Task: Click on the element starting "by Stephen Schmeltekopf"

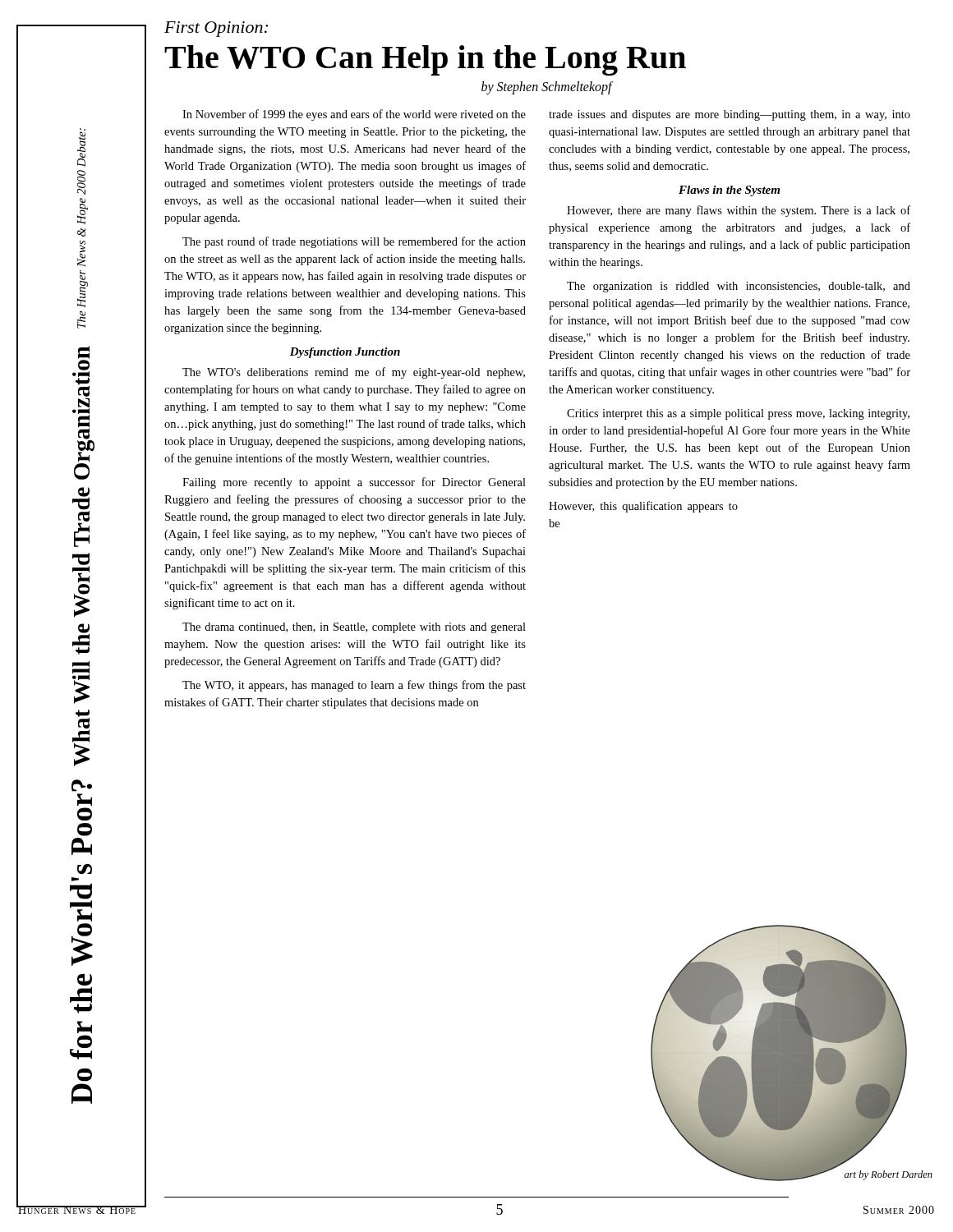Action: (546, 87)
